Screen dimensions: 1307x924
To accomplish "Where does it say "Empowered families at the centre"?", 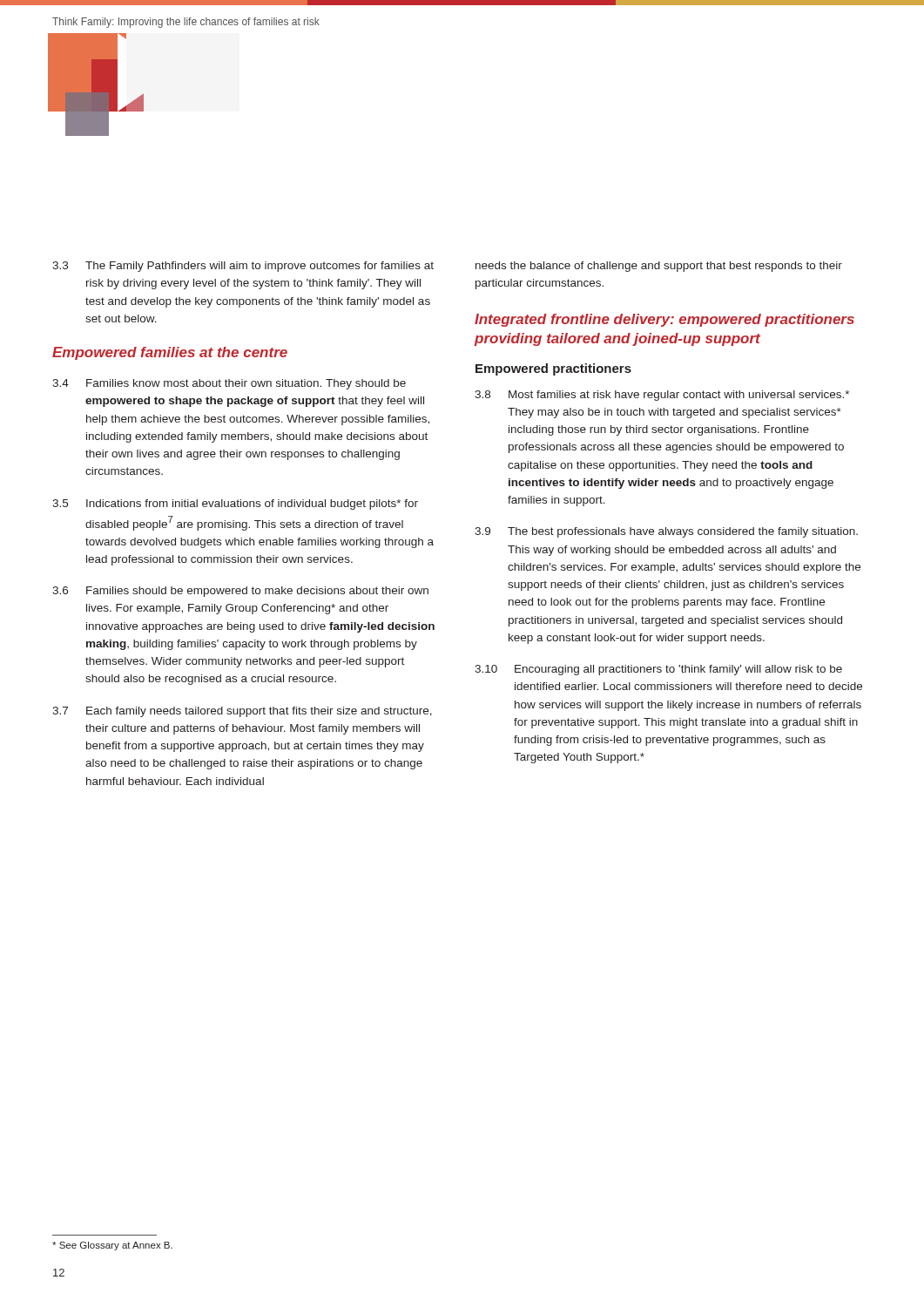I will [x=170, y=352].
